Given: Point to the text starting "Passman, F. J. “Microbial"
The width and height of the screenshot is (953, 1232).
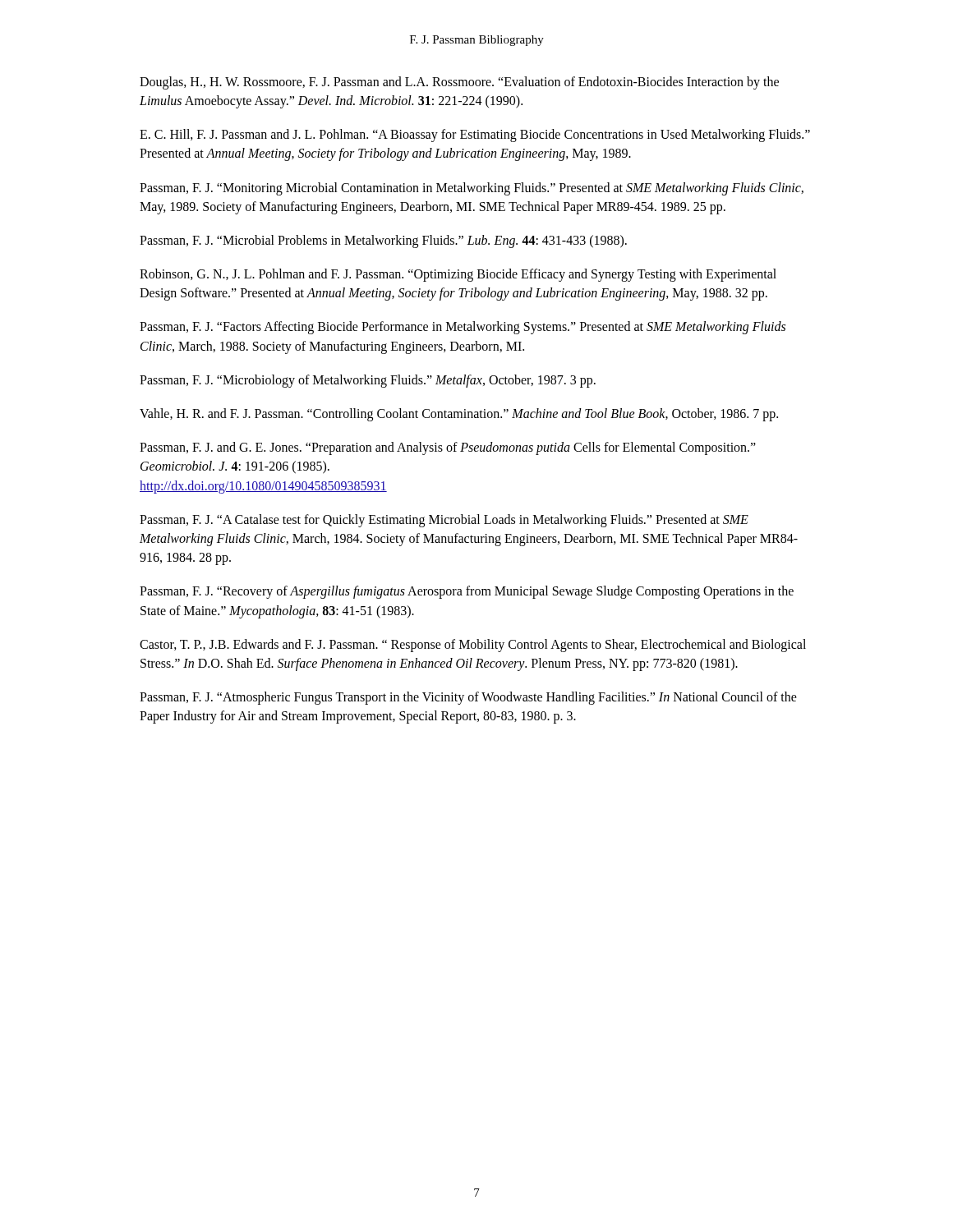Looking at the screenshot, I should 384,240.
